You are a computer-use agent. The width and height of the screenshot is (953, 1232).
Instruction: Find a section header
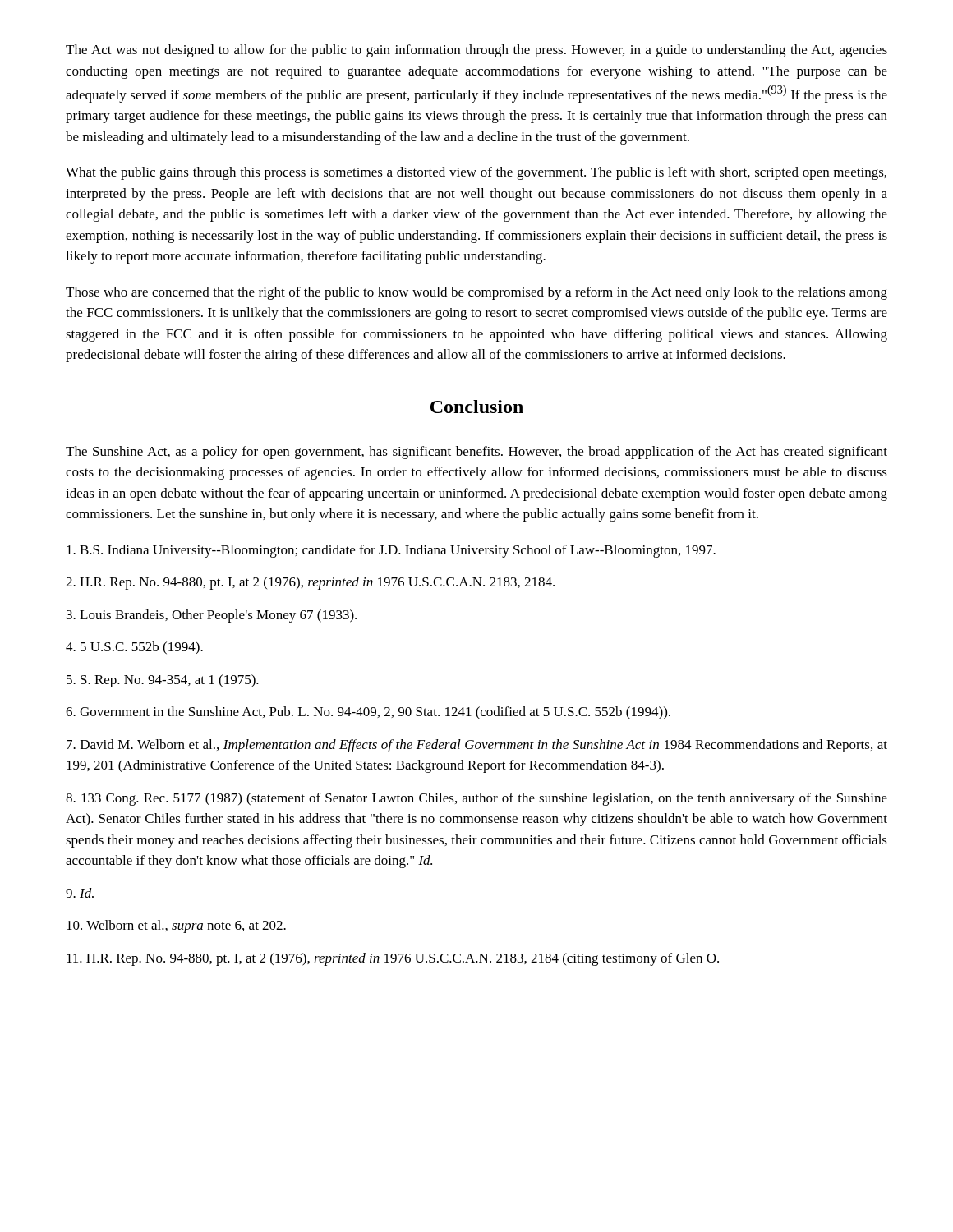point(476,406)
